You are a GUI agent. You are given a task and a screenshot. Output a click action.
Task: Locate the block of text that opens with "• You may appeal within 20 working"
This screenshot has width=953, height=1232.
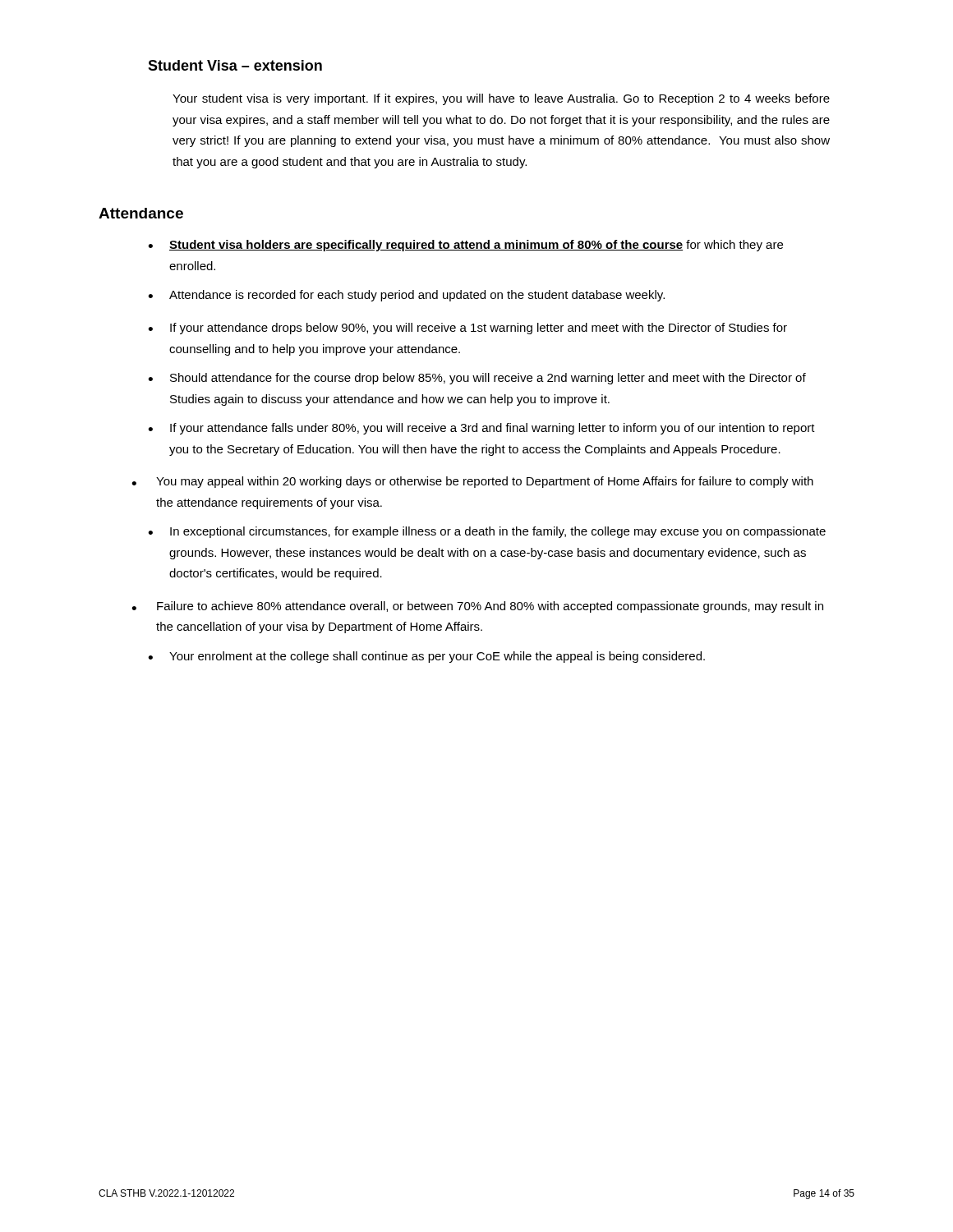coord(493,492)
